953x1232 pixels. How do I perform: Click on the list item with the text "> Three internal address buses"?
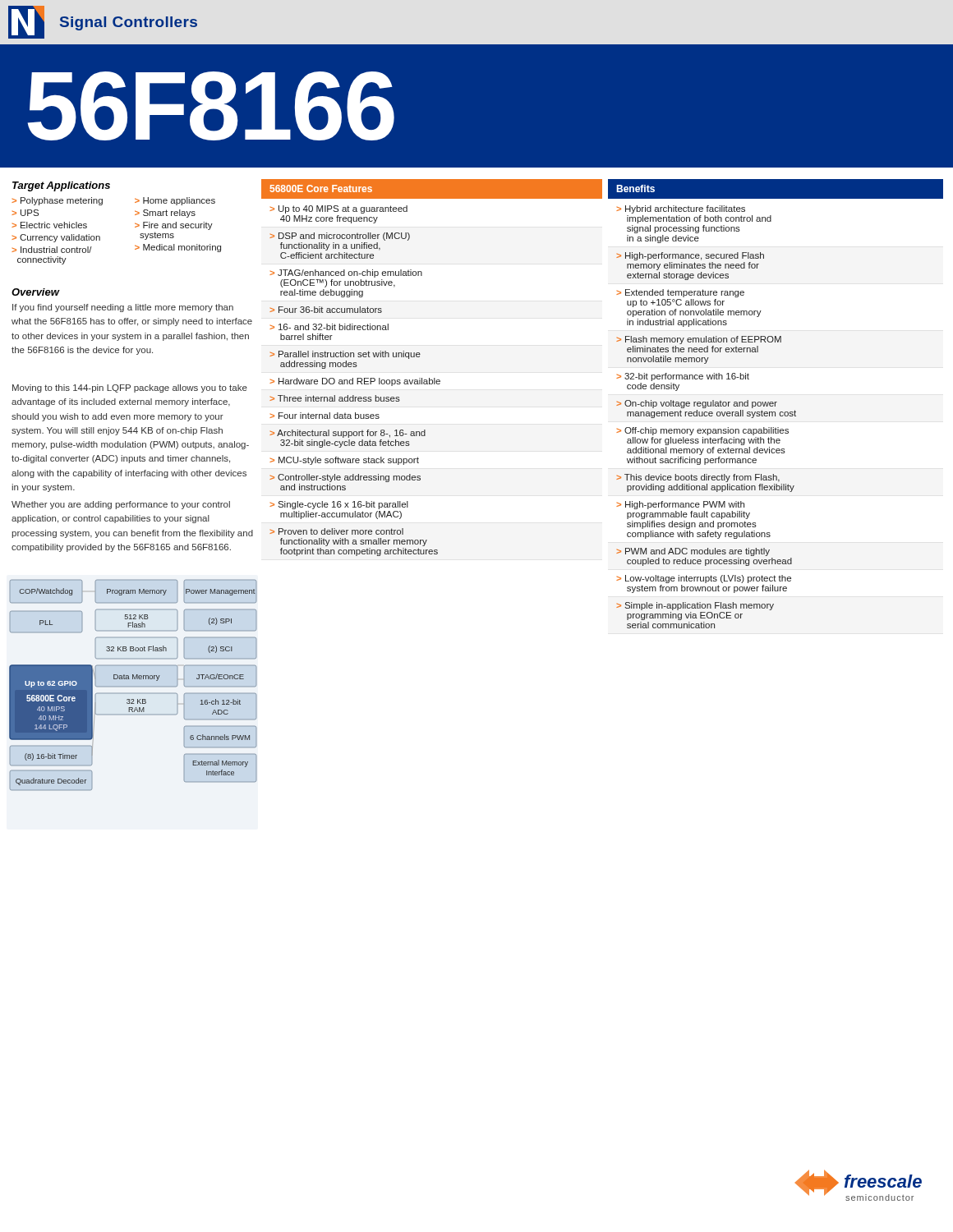pos(335,398)
